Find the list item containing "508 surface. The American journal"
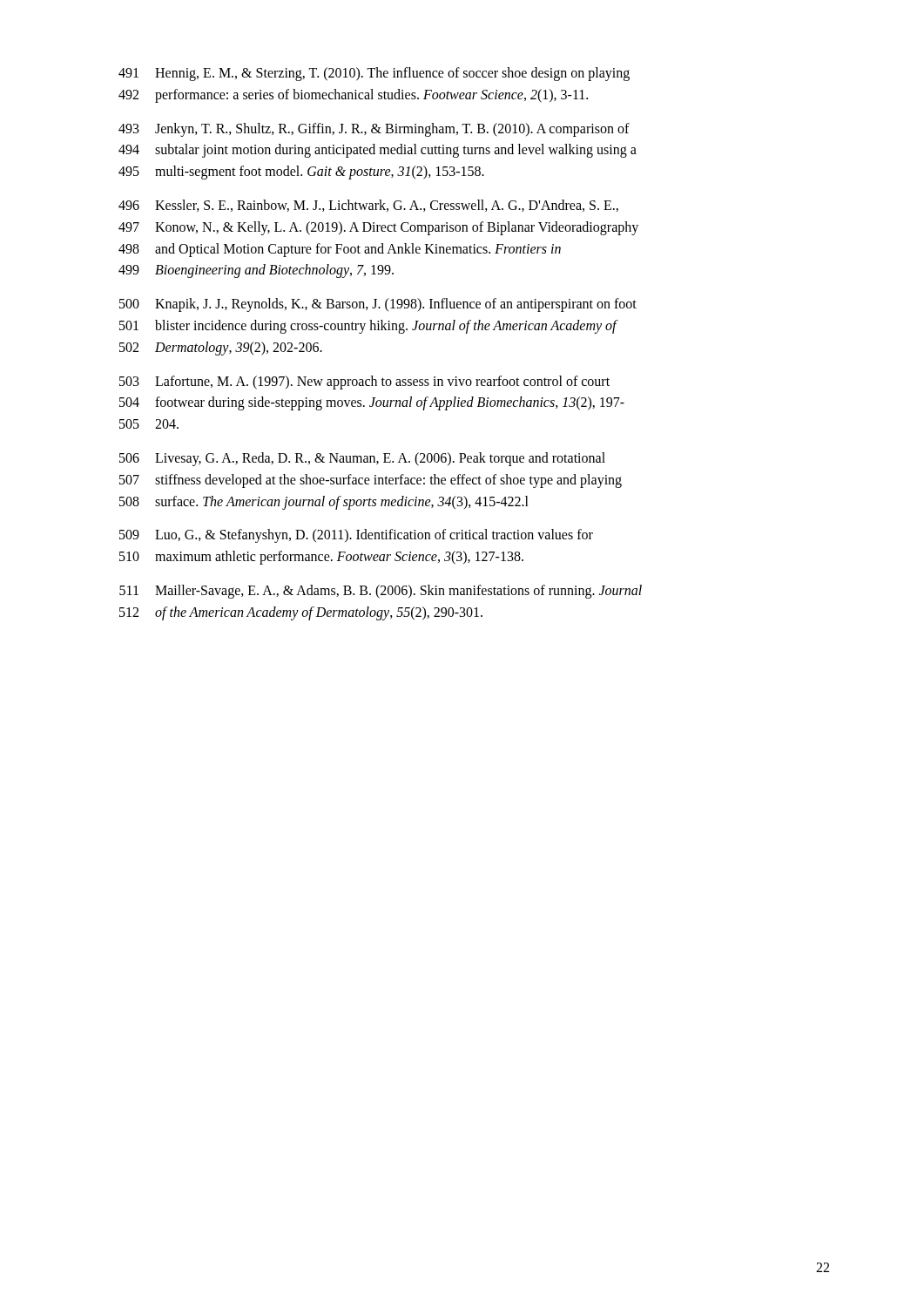Screen dimensions: 1307x924 [x=462, y=502]
